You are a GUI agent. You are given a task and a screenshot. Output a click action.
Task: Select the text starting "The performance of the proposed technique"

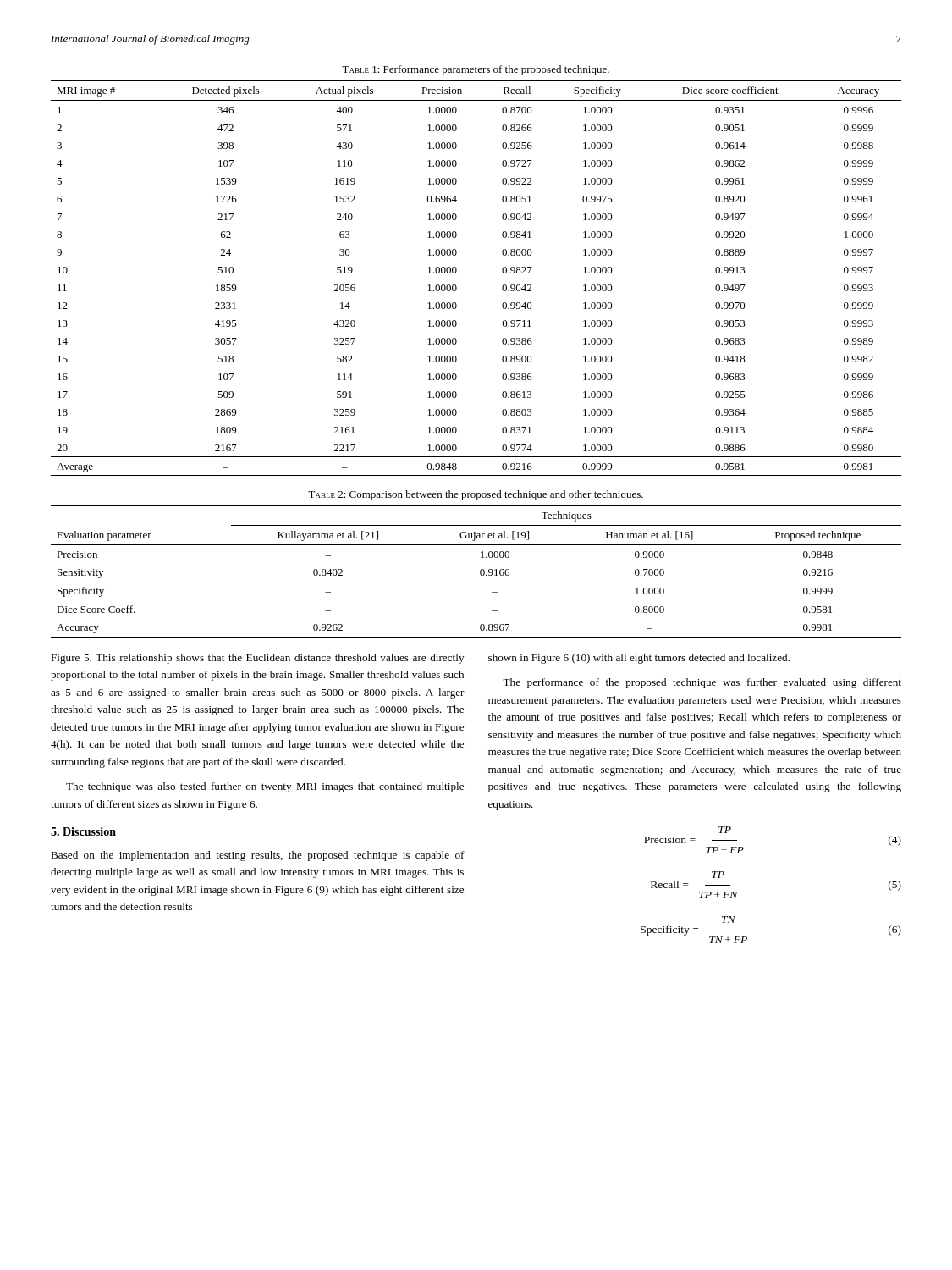695,743
